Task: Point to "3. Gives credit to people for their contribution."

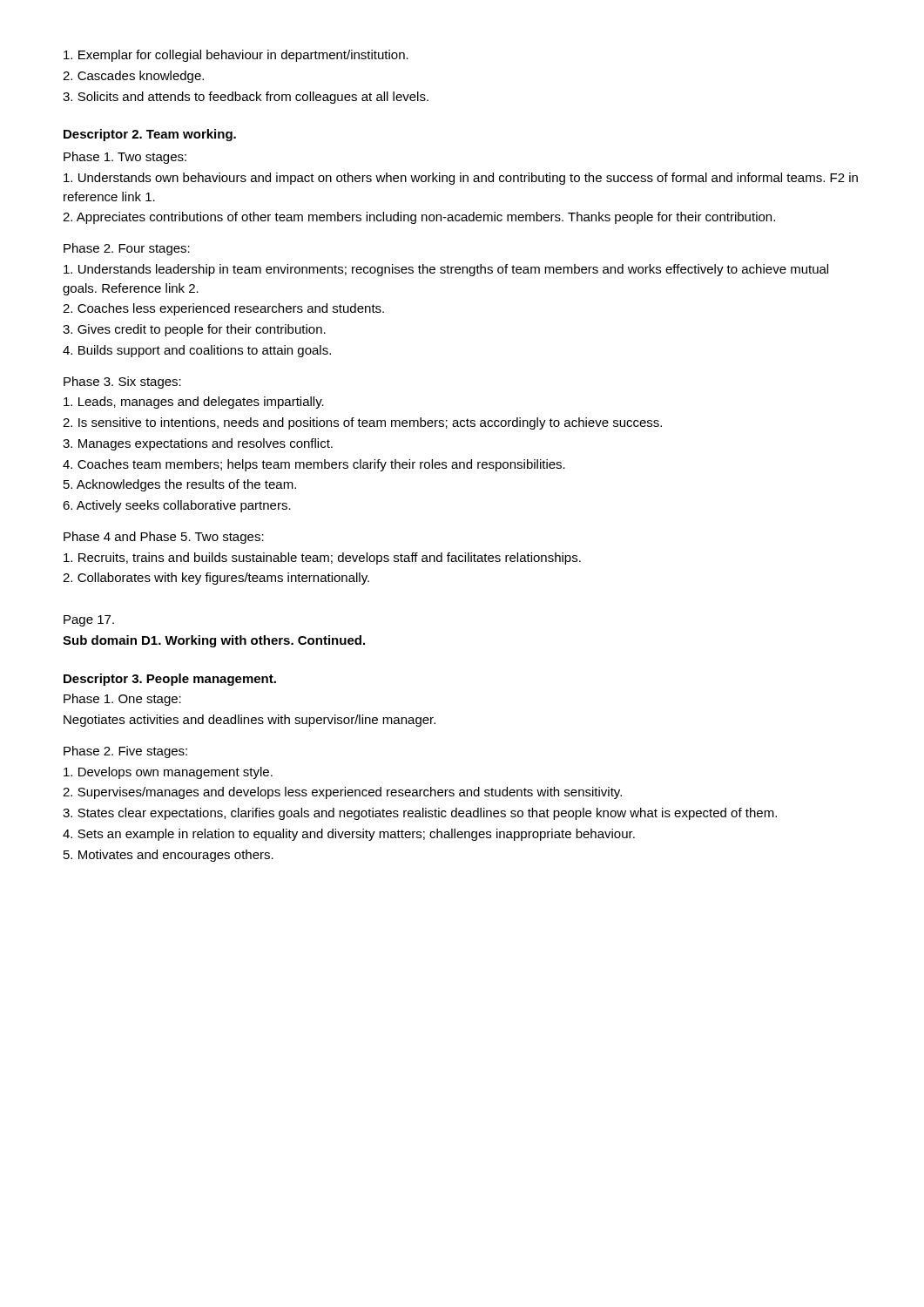Action: point(195,329)
